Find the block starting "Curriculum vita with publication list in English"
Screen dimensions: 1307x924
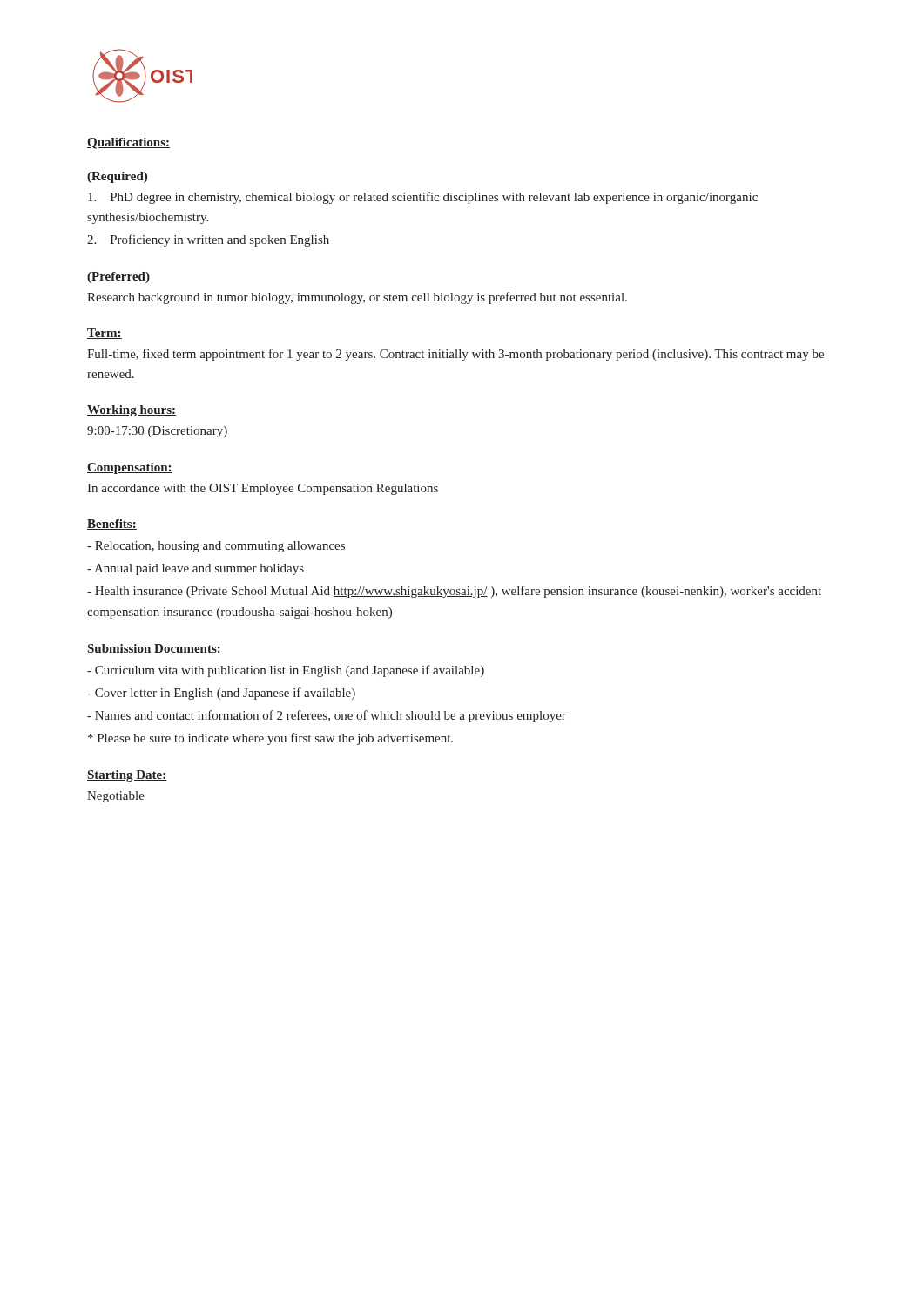286,670
